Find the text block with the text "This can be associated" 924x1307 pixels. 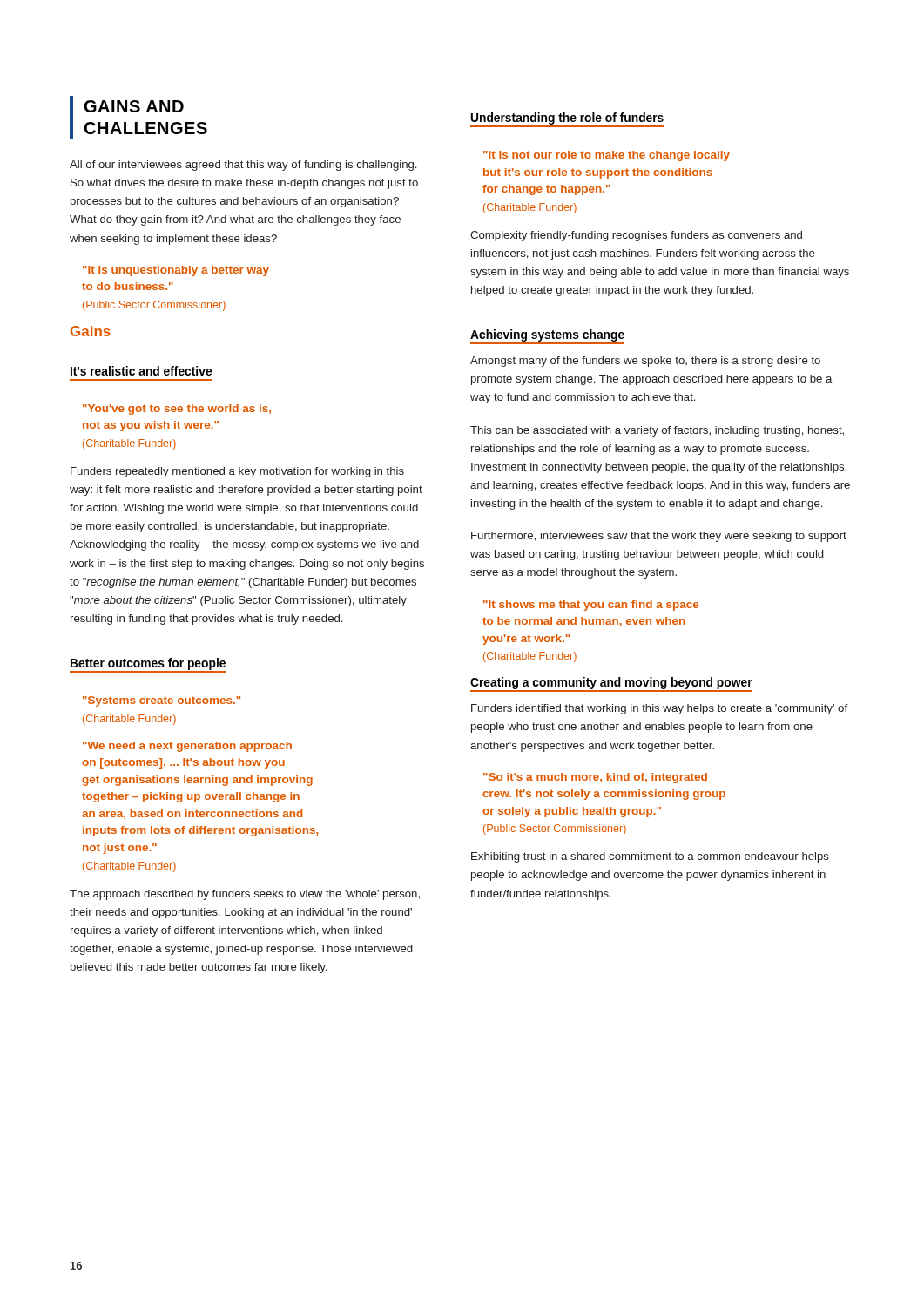coord(660,466)
